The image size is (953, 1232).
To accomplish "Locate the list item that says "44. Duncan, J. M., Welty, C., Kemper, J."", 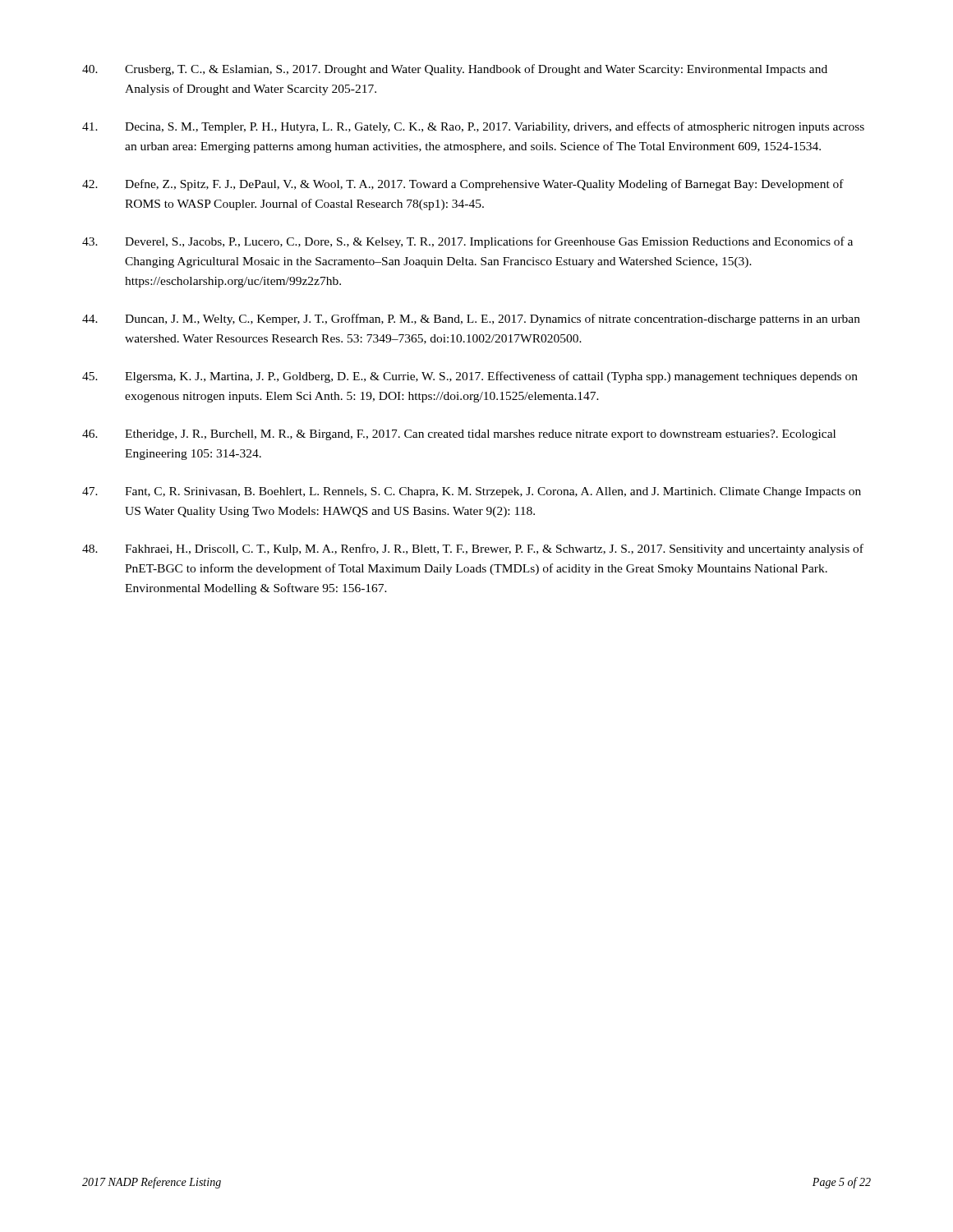I will pyautogui.click(x=476, y=329).
